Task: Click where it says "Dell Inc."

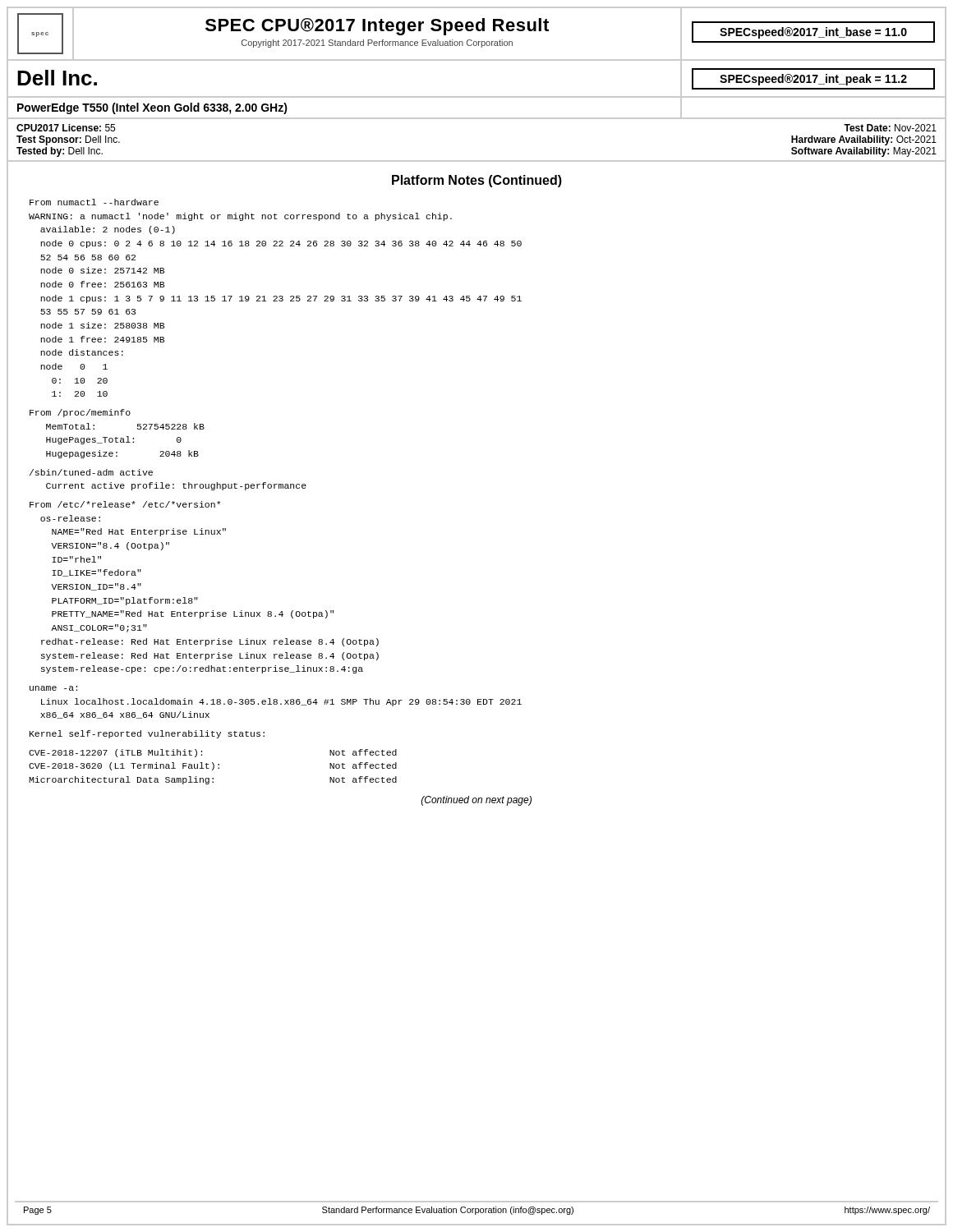Action: click(x=57, y=78)
